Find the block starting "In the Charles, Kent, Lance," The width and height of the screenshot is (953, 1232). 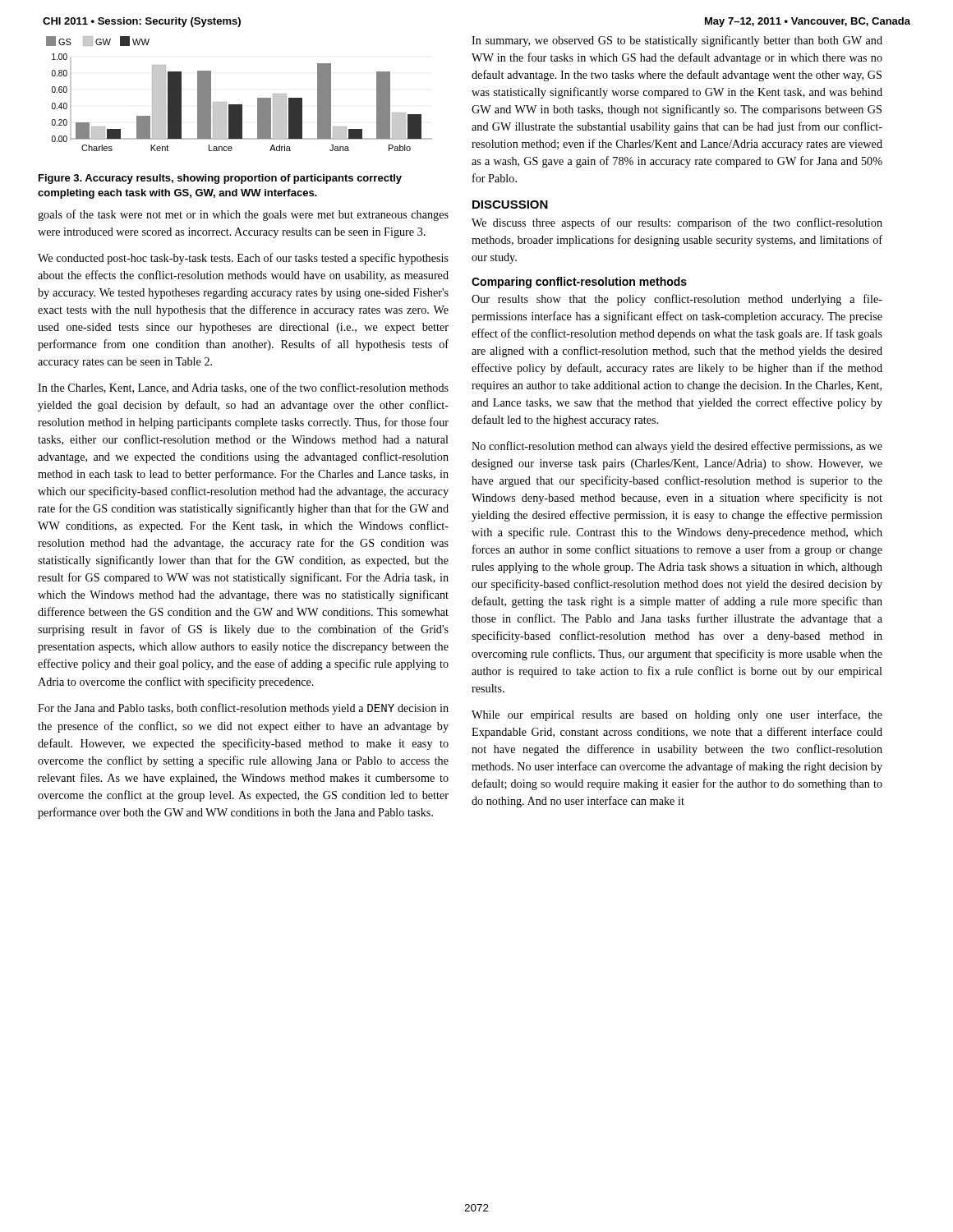pos(243,535)
